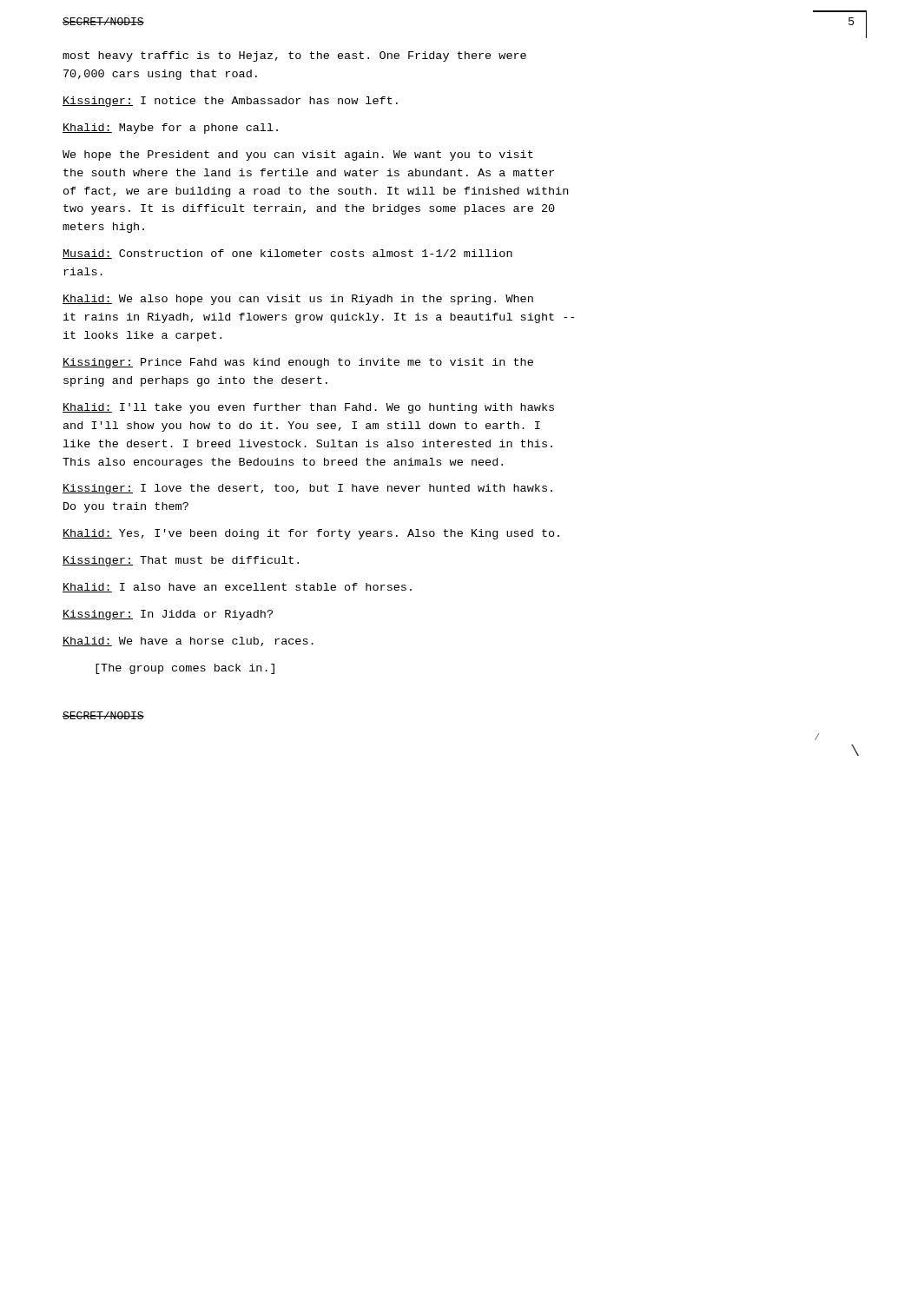The width and height of the screenshot is (924, 1303).
Task: Select the text block that says "Khalid: Yes, I've been doing"
Action: coord(312,534)
